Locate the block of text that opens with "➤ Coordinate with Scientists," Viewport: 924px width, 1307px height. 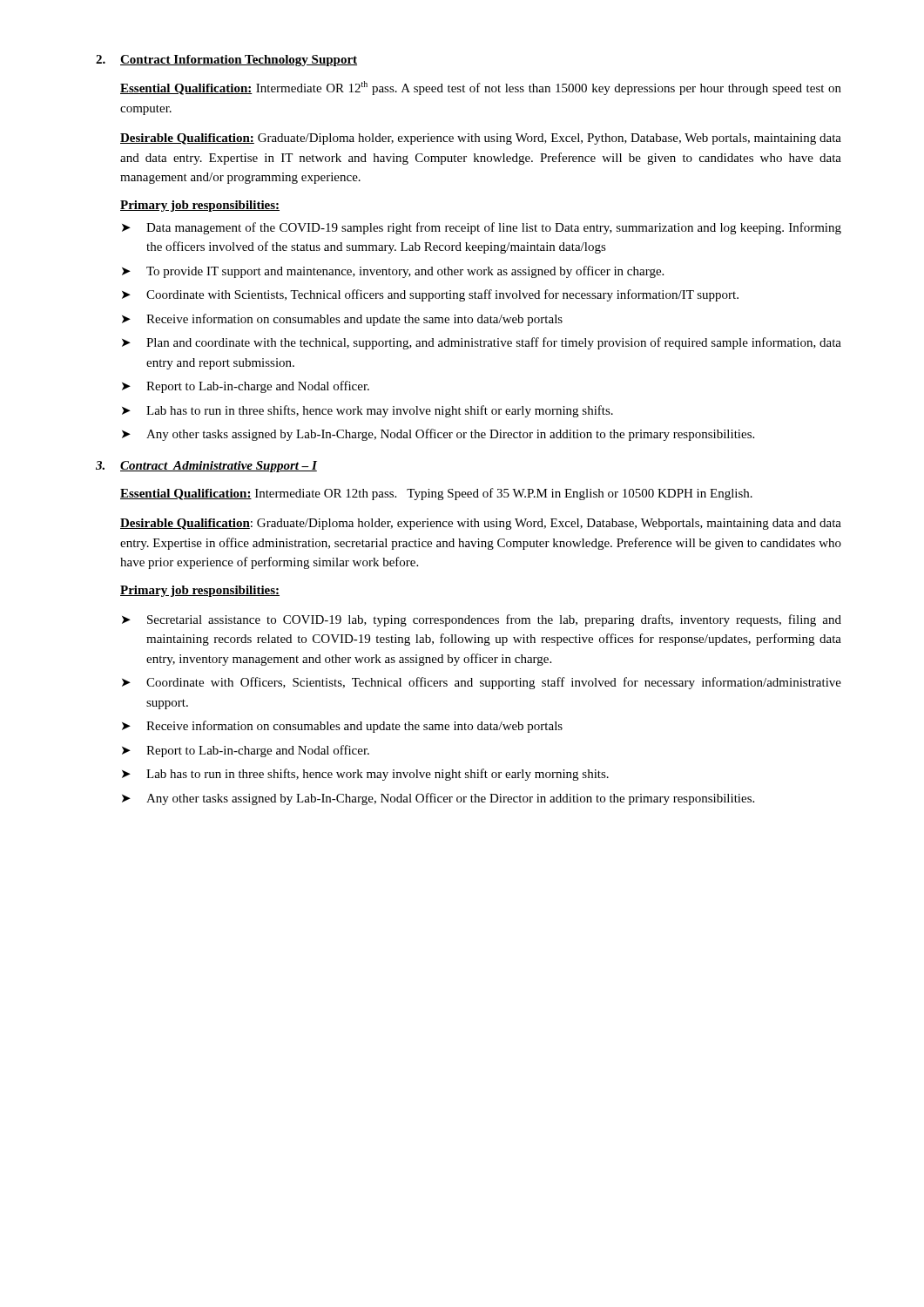click(481, 295)
